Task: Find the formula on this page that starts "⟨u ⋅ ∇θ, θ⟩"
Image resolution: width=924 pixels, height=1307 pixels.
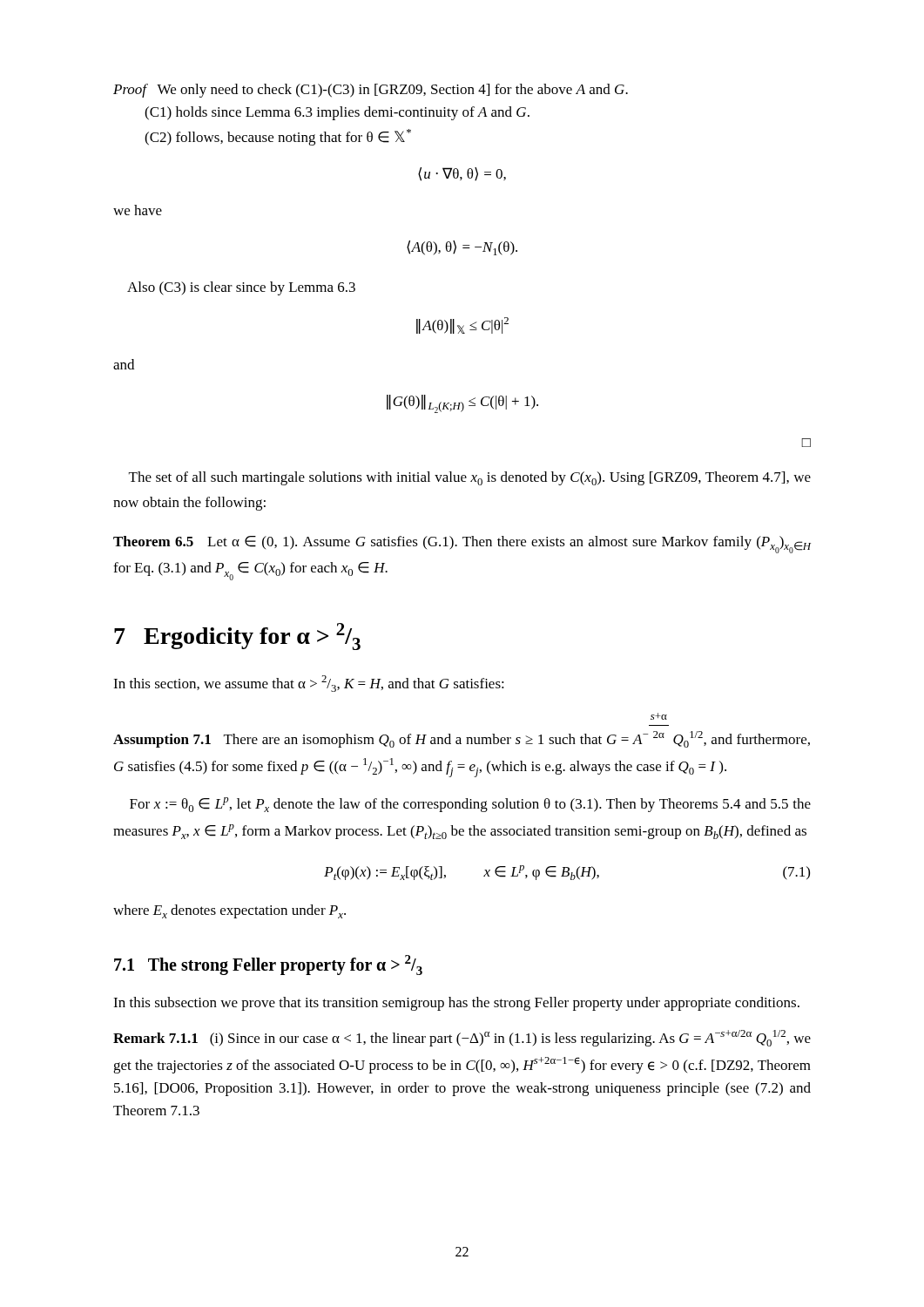Action: [462, 174]
